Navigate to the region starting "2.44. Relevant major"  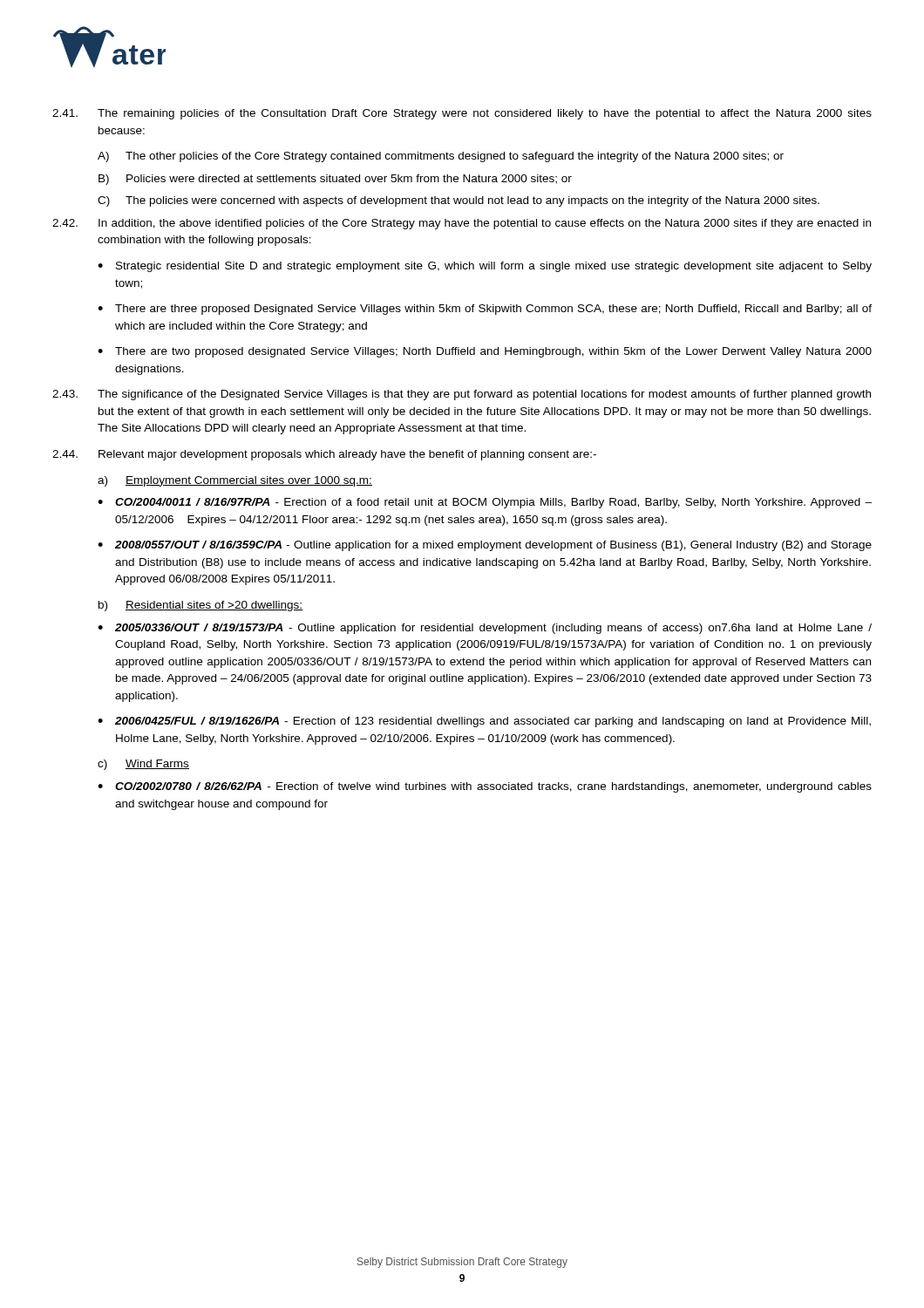462,454
